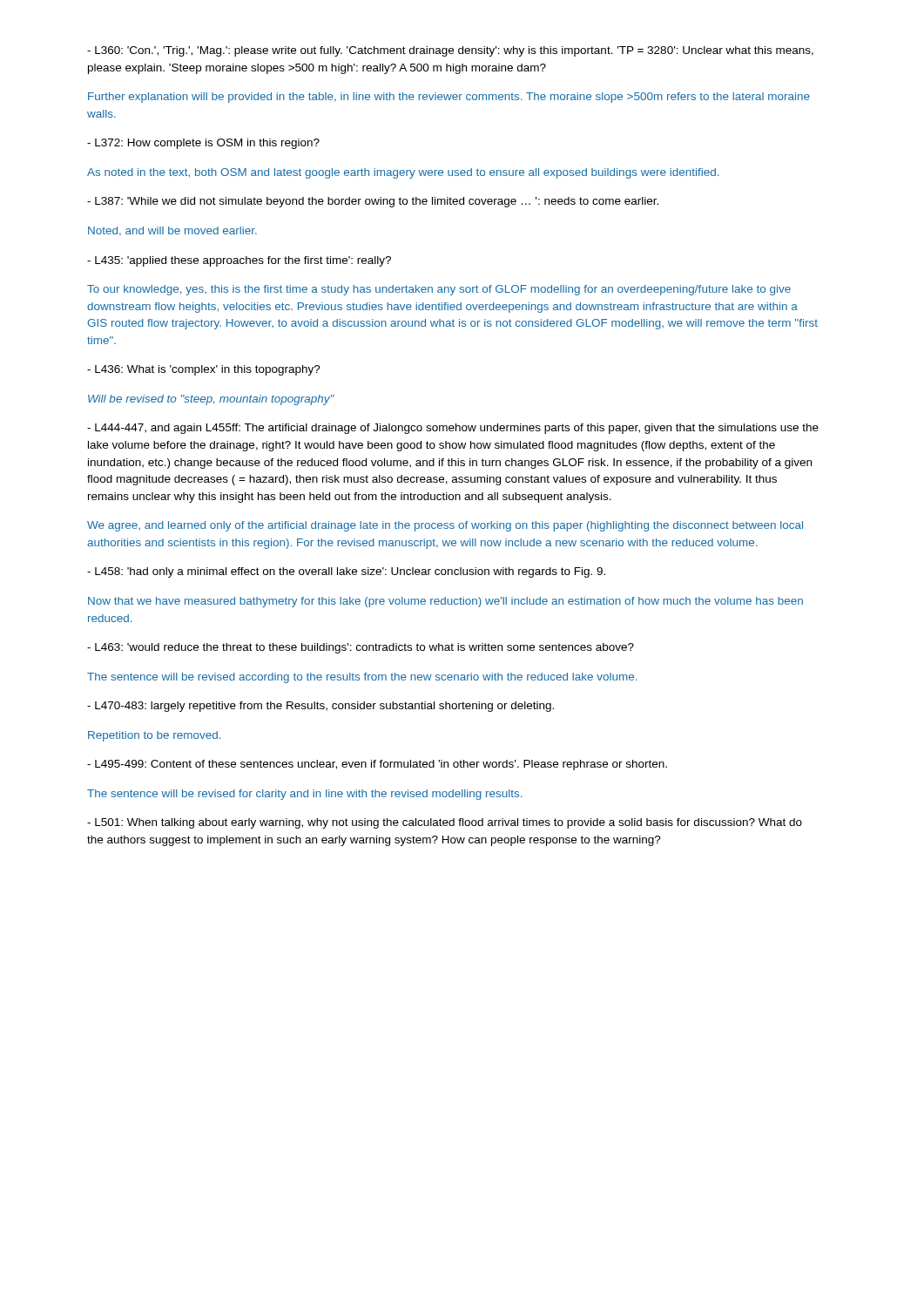924x1307 pixels.
Task: Find the element starting "L444-447, and again L455ff: The artificial drainage of"
Action: click(x=453, y=462)
